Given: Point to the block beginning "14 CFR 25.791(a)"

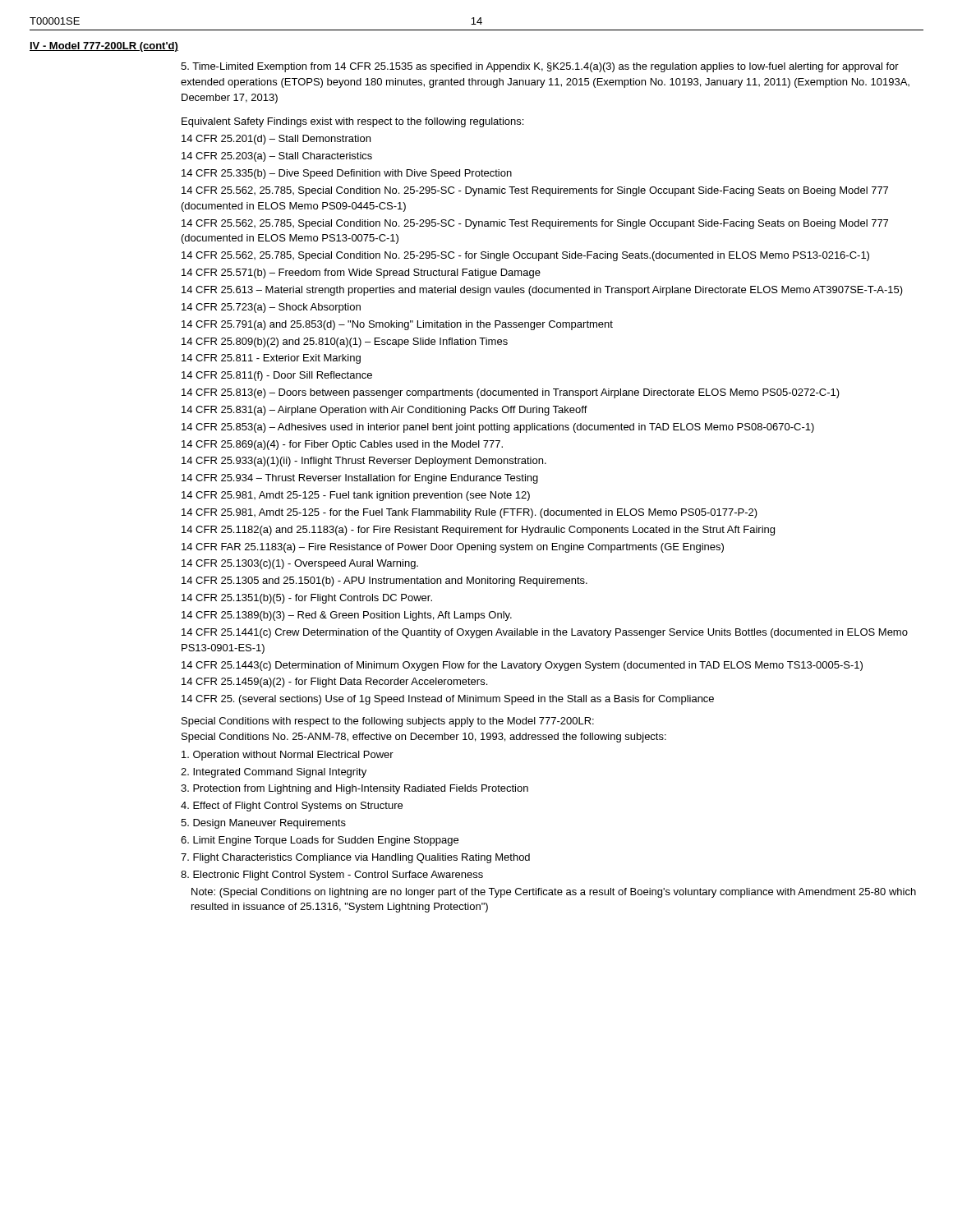Looking at the screenshot, I should coord(397,324).
